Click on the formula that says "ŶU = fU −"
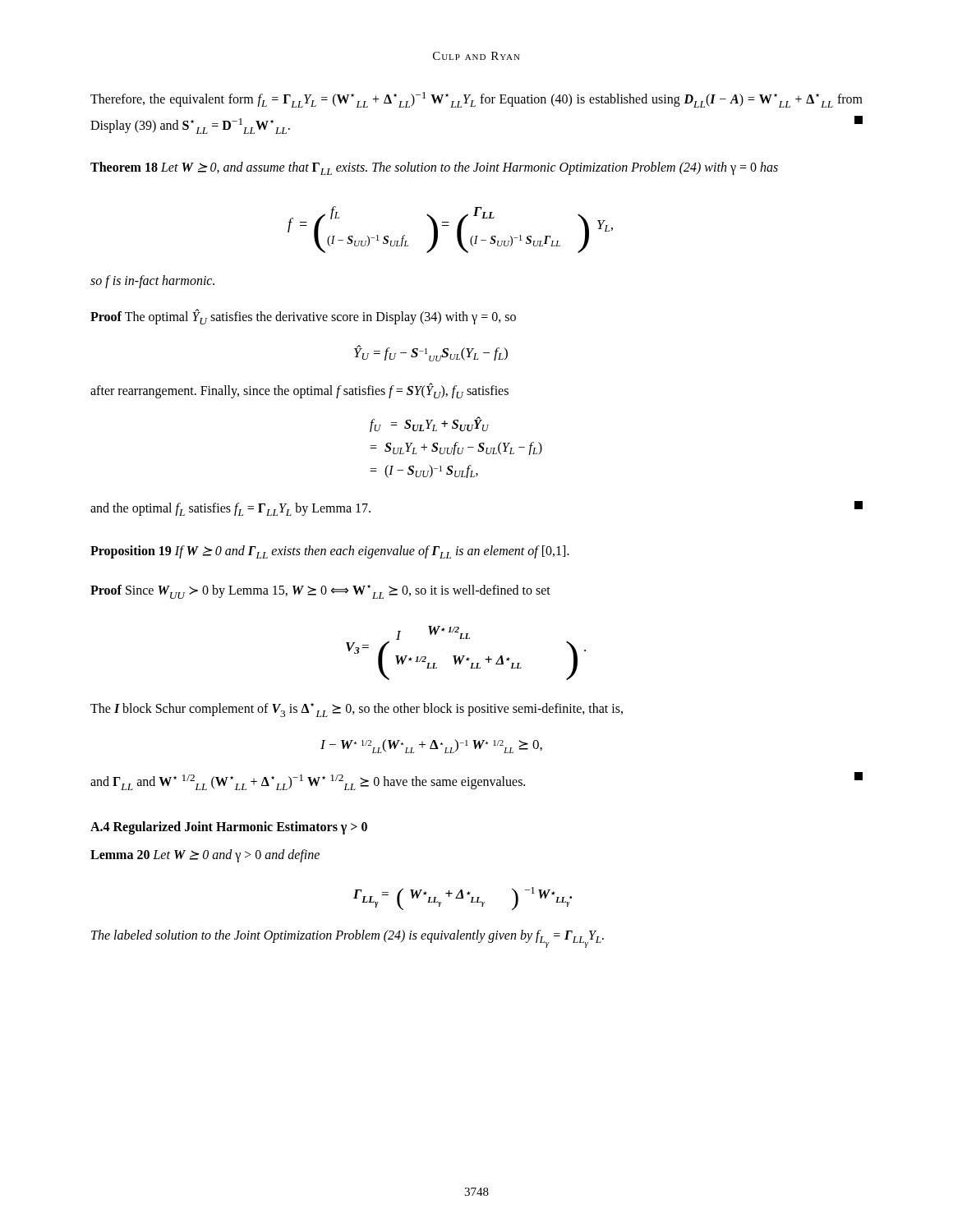The width and height of the screenshot is (953, 1232). click(476, 353)
